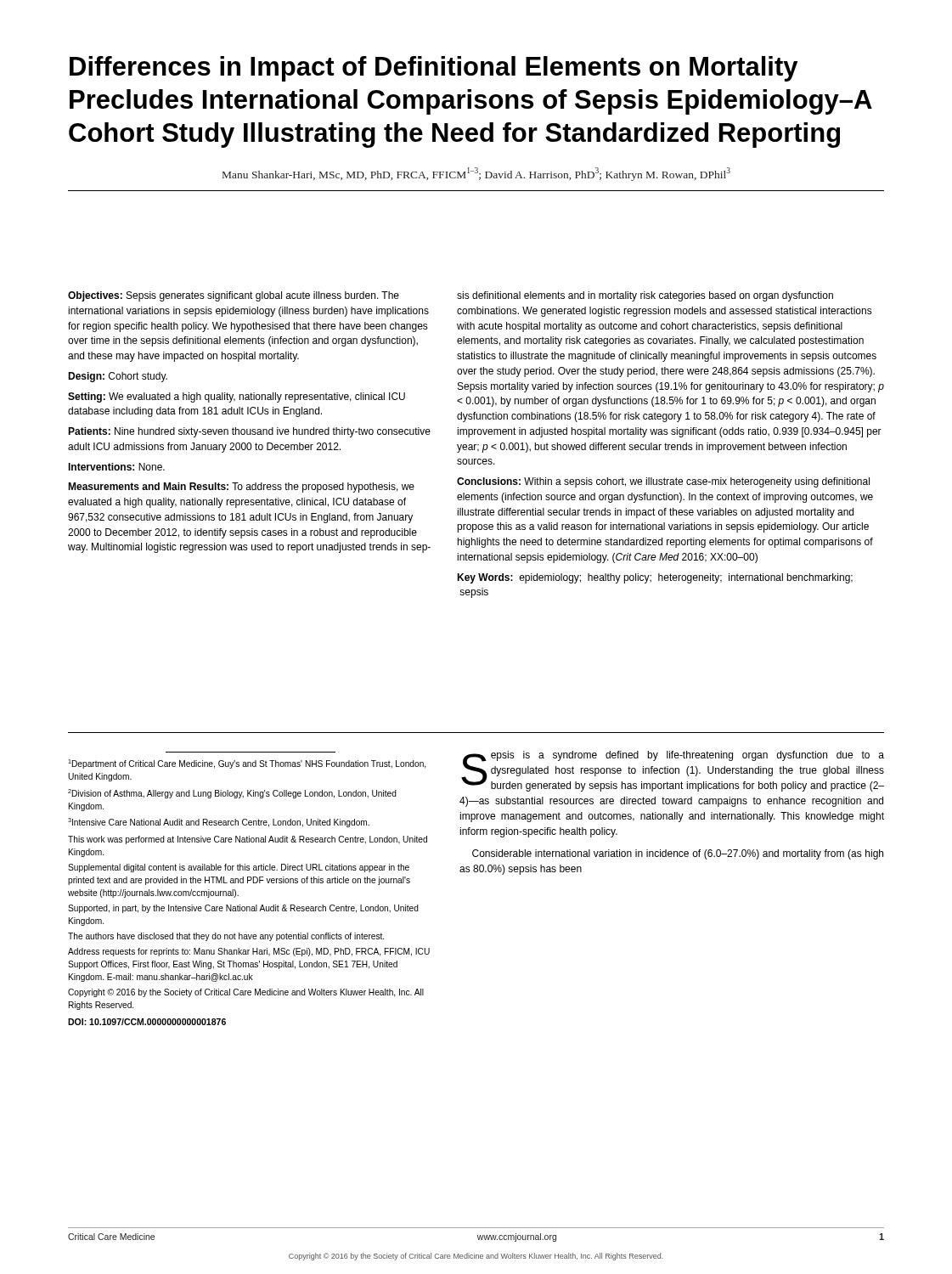Locate the block of text that opens with "Supplemental digital content"
952x1274 pixels.
coord(239,880)
